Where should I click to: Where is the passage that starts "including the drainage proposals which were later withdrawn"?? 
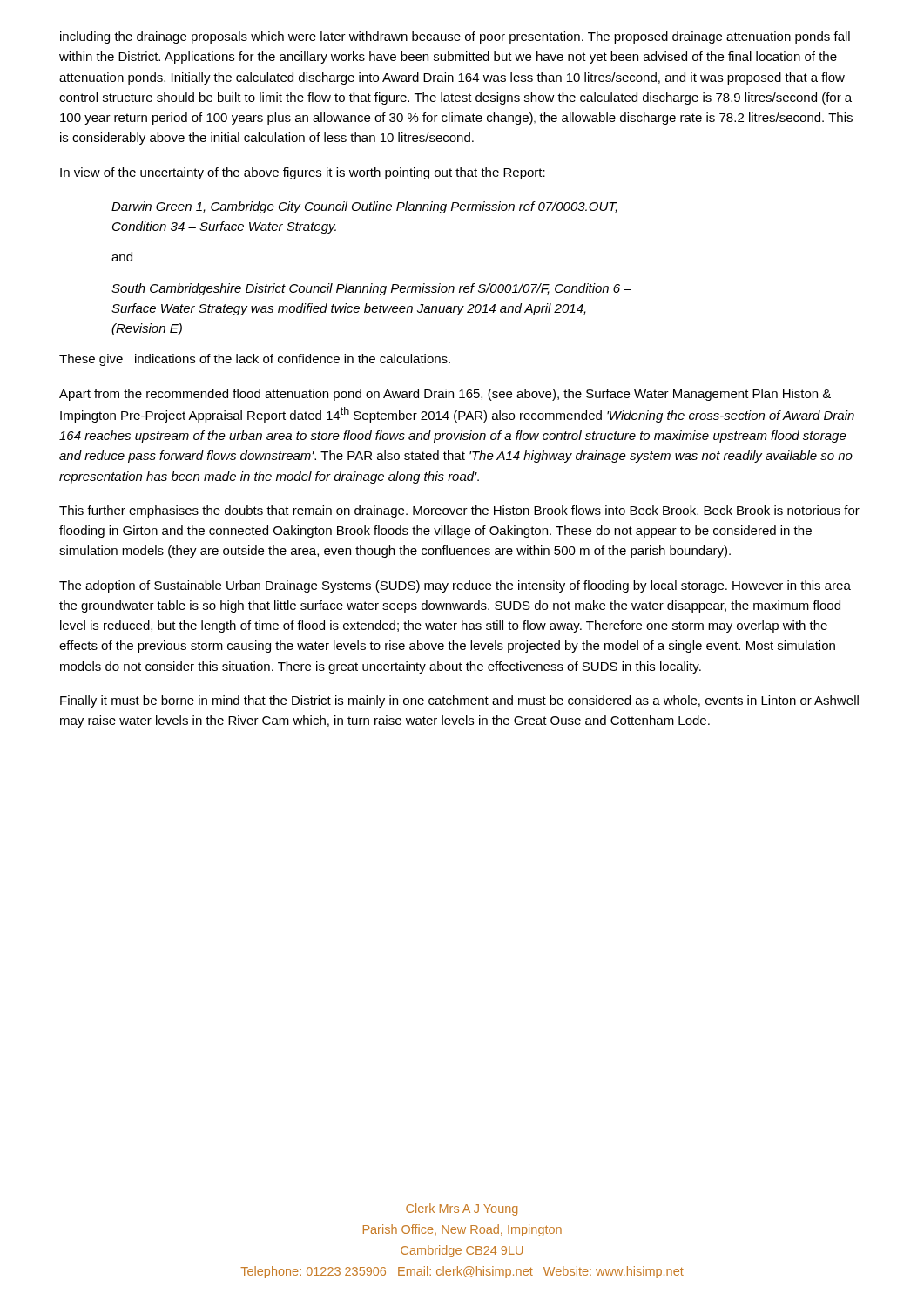(x=456, y=87)
